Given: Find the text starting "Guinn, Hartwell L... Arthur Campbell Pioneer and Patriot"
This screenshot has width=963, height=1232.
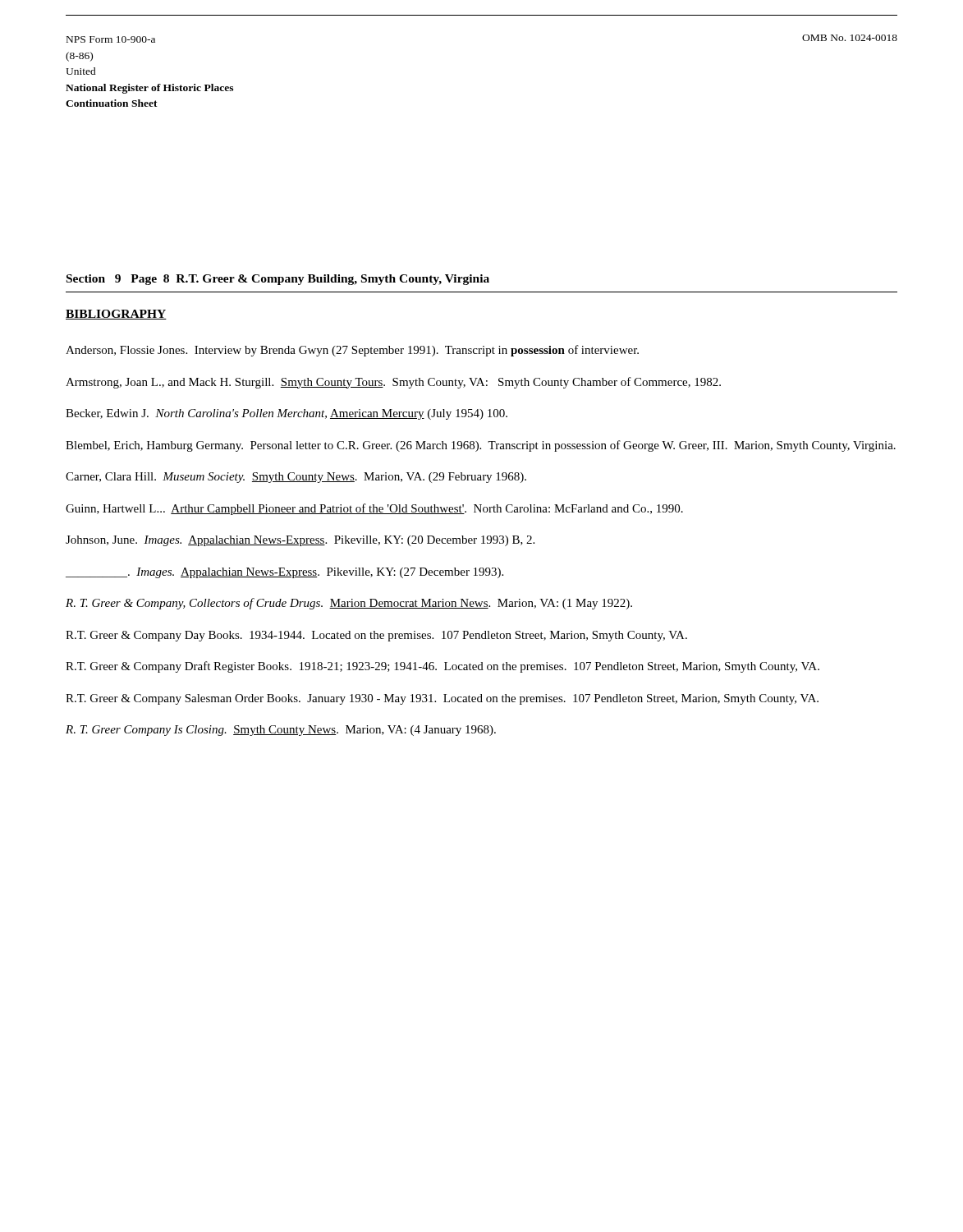Looking at the screenshot, I should point(375,508).
